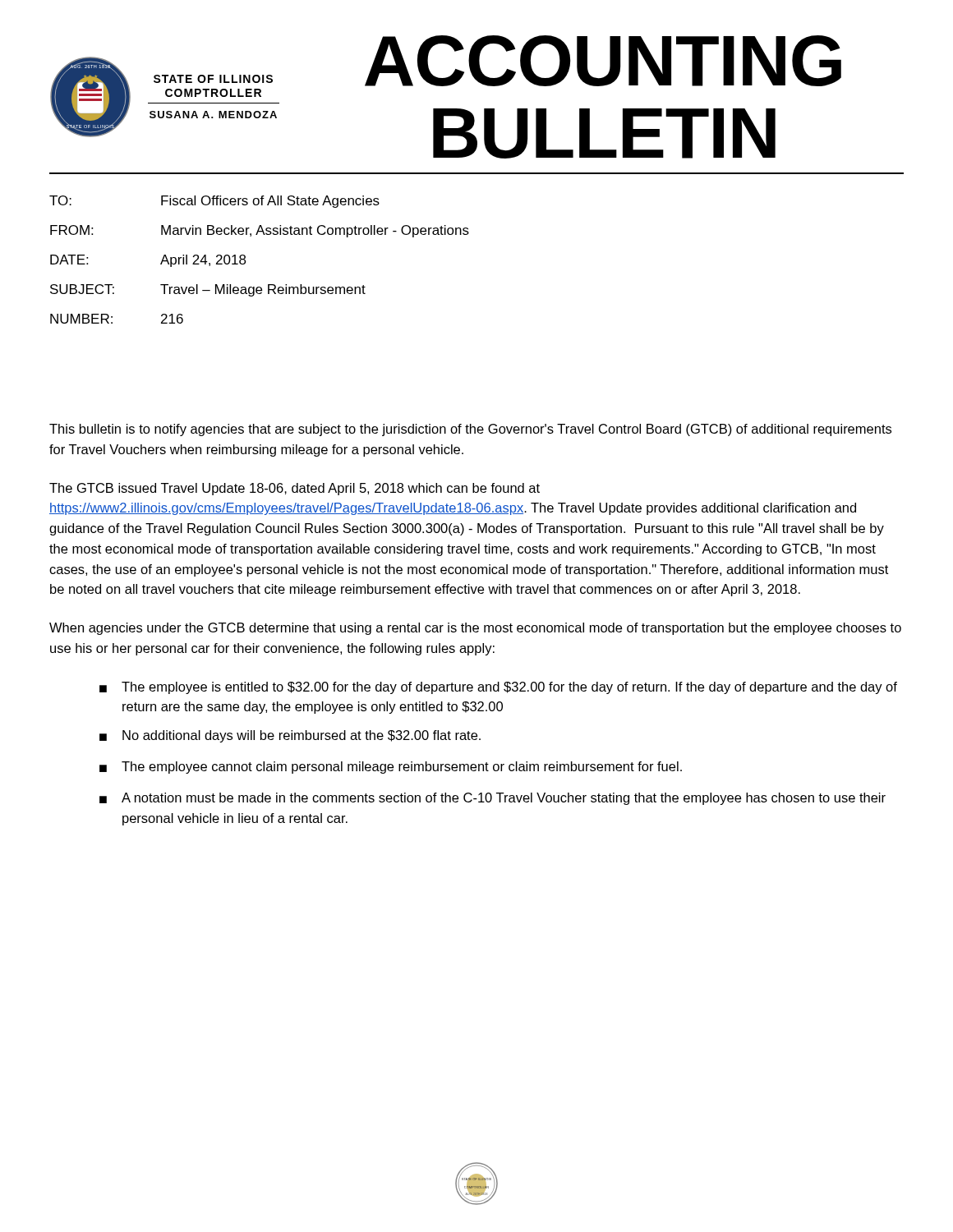This screenshot has width=953, height=1232.
Task: Locate the text block containing "TO: Fiscal Officers"
Action: 214,201
